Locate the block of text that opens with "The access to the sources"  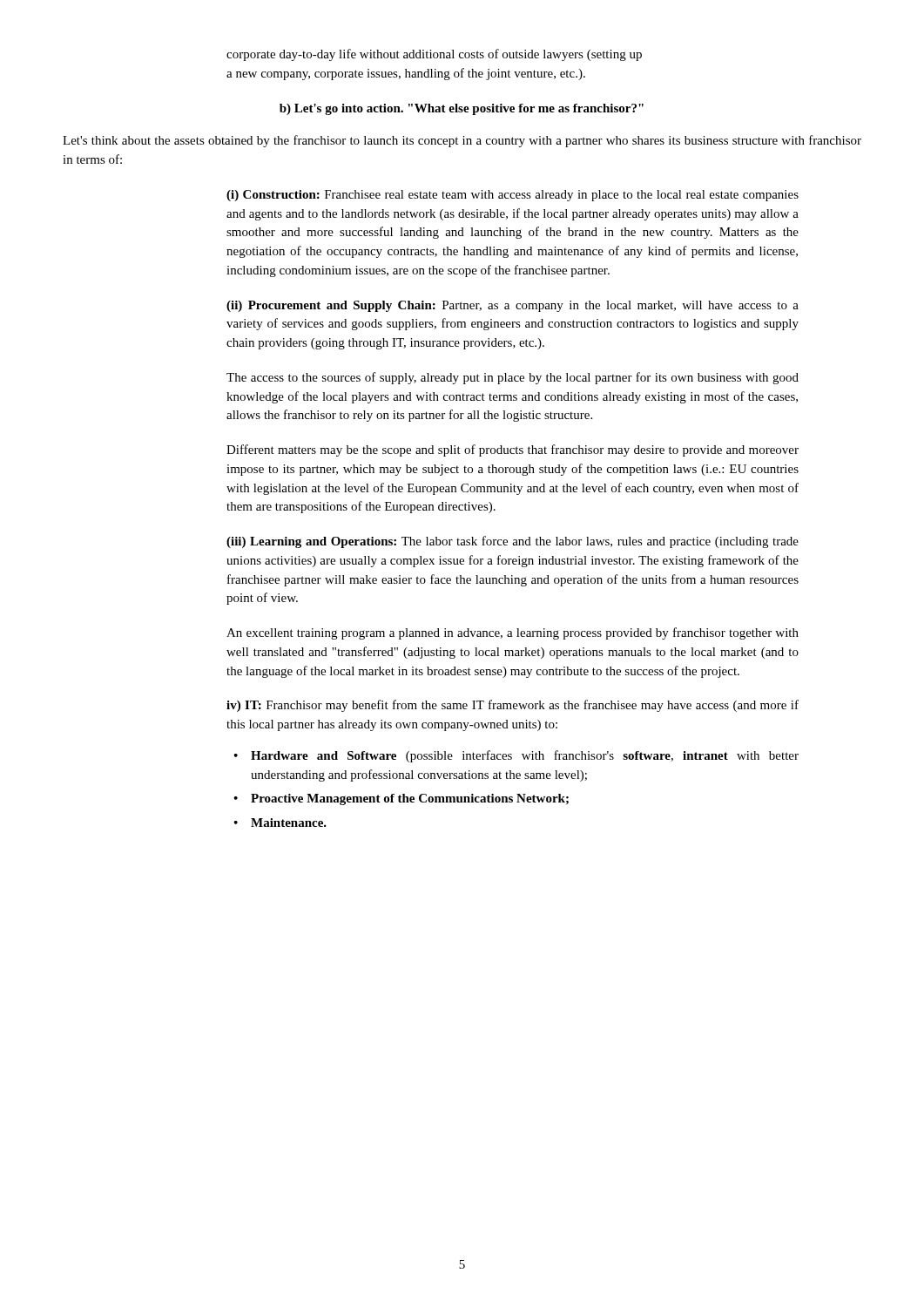[513, 397]
